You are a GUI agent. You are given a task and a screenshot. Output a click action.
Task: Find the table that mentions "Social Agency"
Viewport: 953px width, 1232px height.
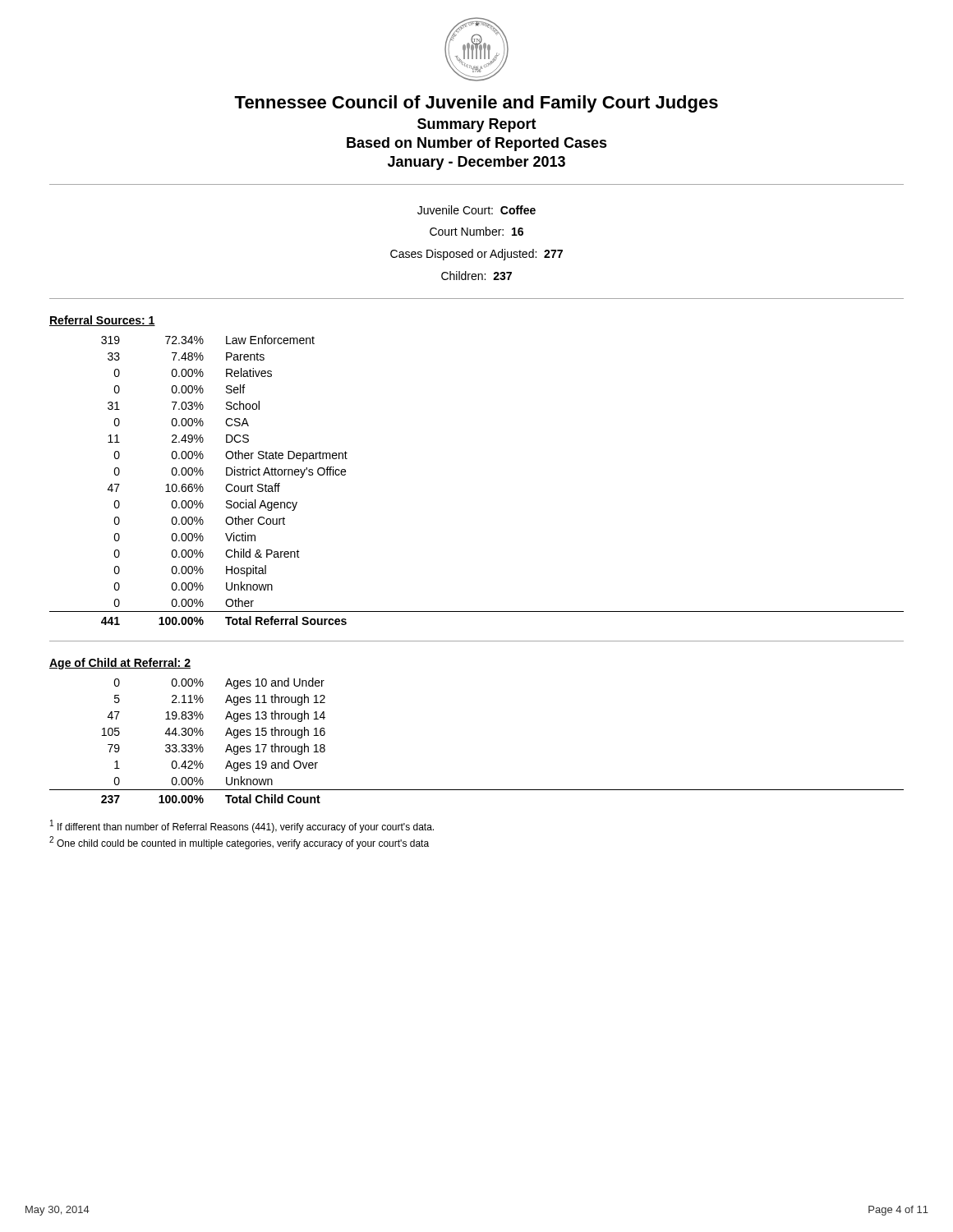476,481
